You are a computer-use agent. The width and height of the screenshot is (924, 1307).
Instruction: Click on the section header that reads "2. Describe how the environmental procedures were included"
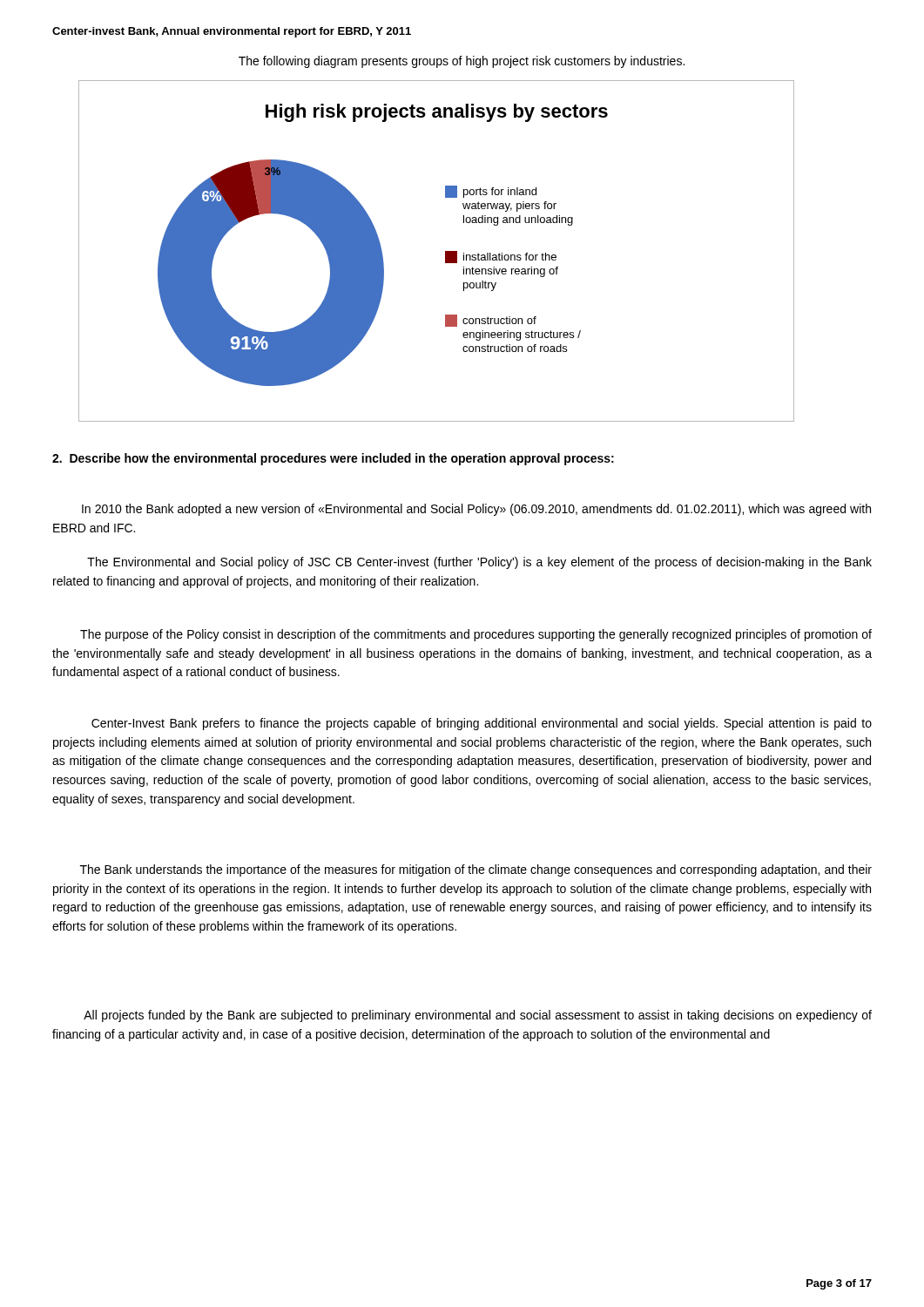[333, 458]
